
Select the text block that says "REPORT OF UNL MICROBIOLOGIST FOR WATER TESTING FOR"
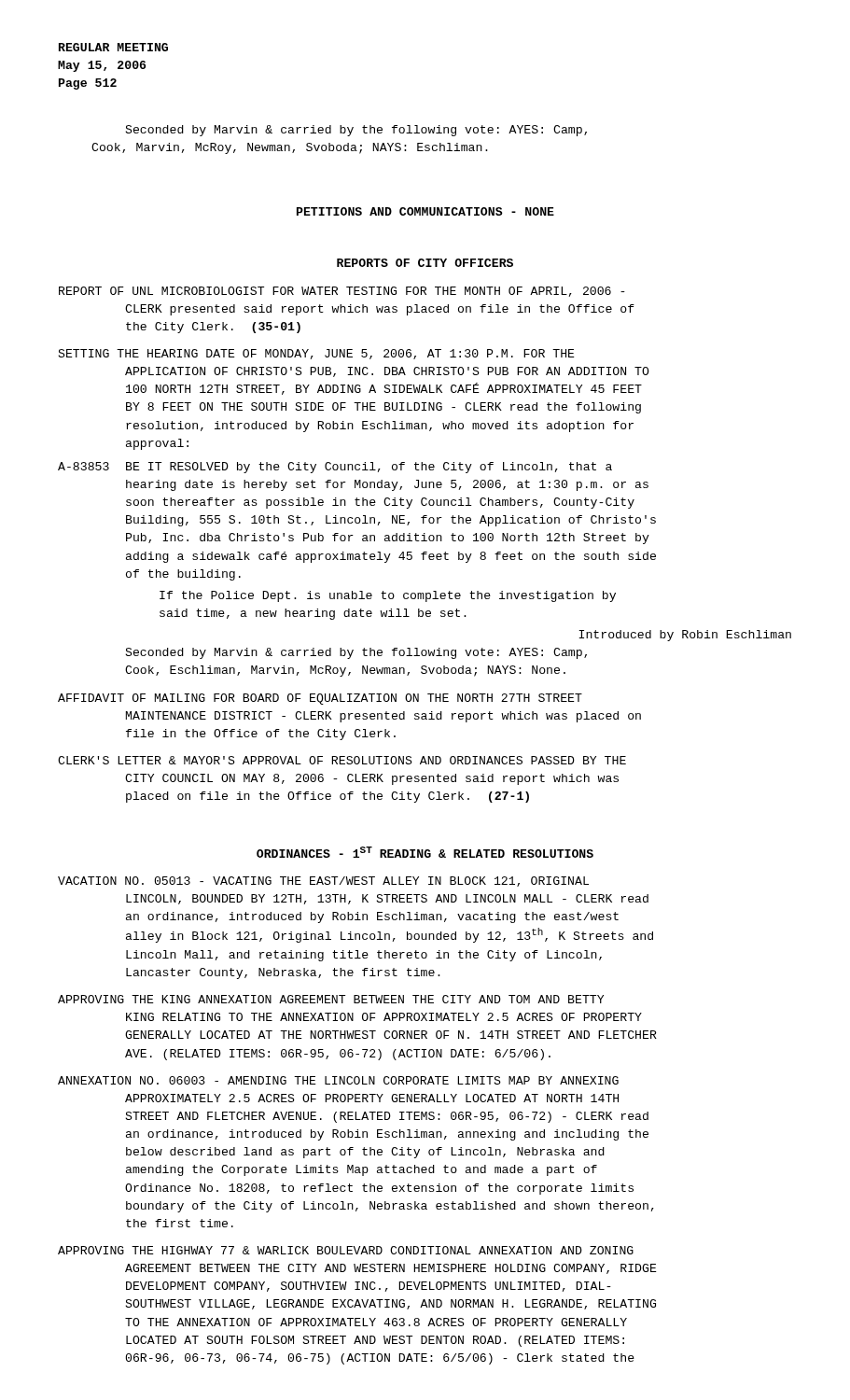tap(346, 309)
